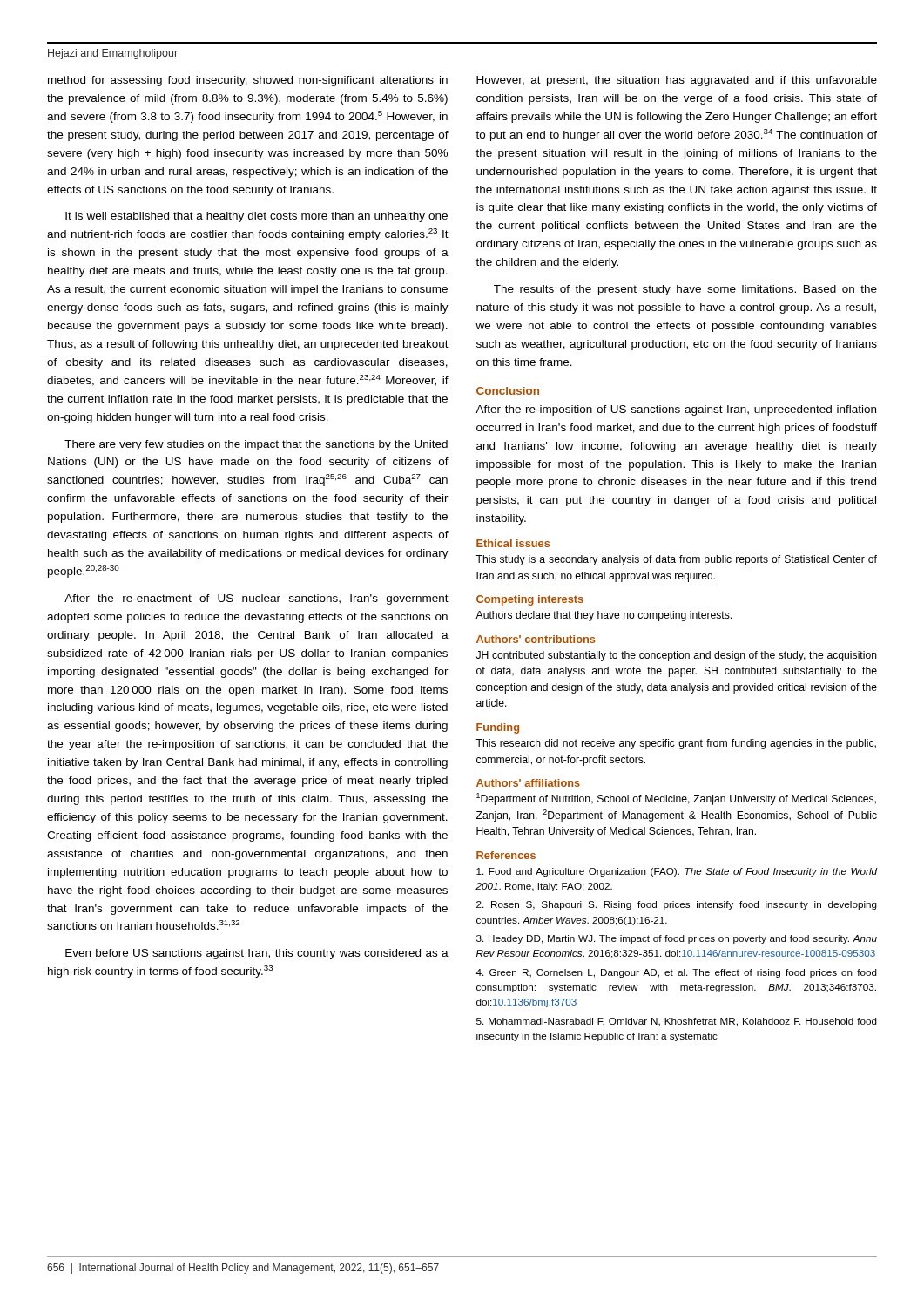This screenshot has height=1307, width=924.
Task: Select the text block that reads "This study is a secondary analysis of data"
Action: 676,568
